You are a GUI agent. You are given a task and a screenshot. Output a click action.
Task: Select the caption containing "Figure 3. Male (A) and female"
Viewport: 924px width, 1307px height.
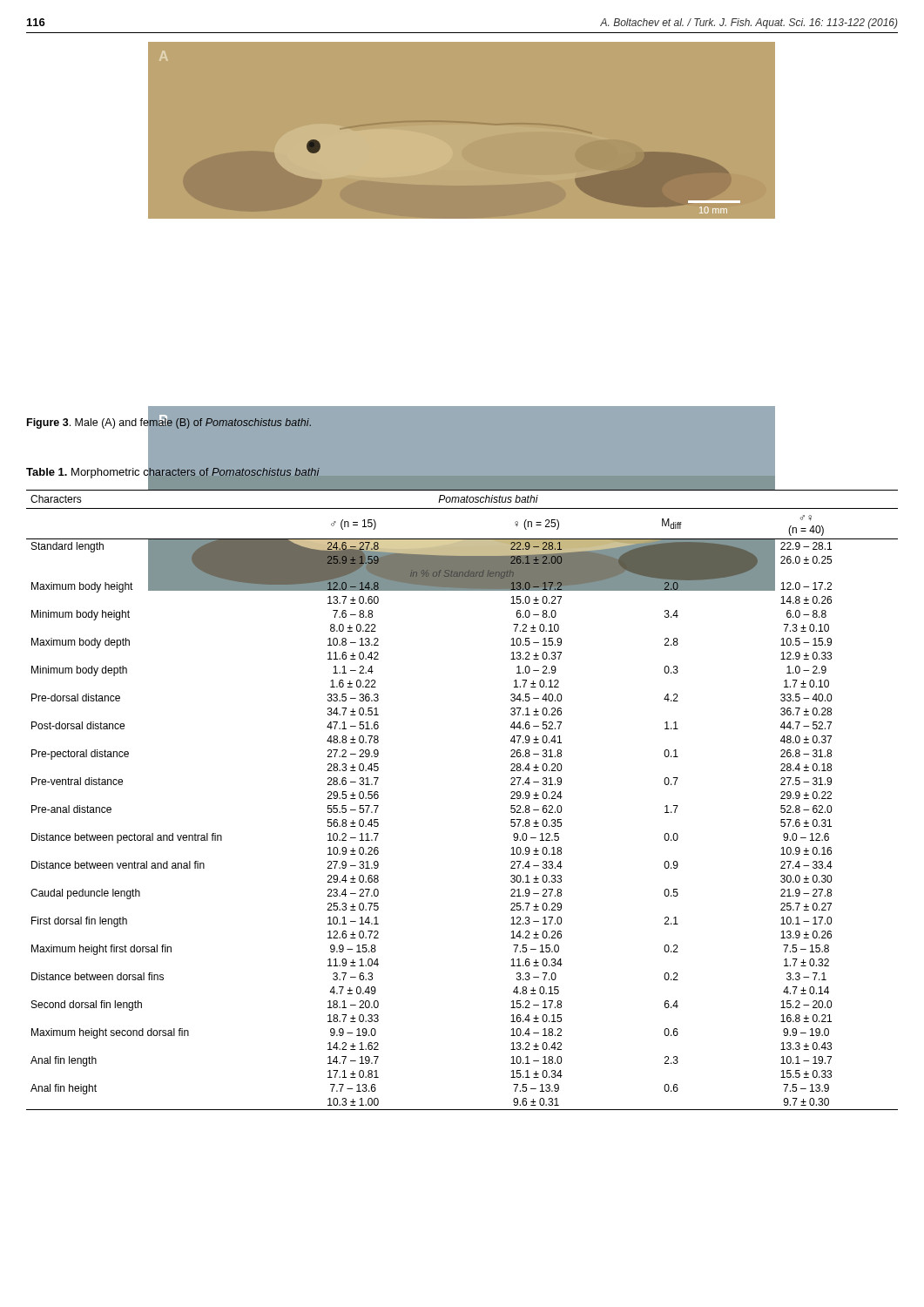[x=169, y=423]
